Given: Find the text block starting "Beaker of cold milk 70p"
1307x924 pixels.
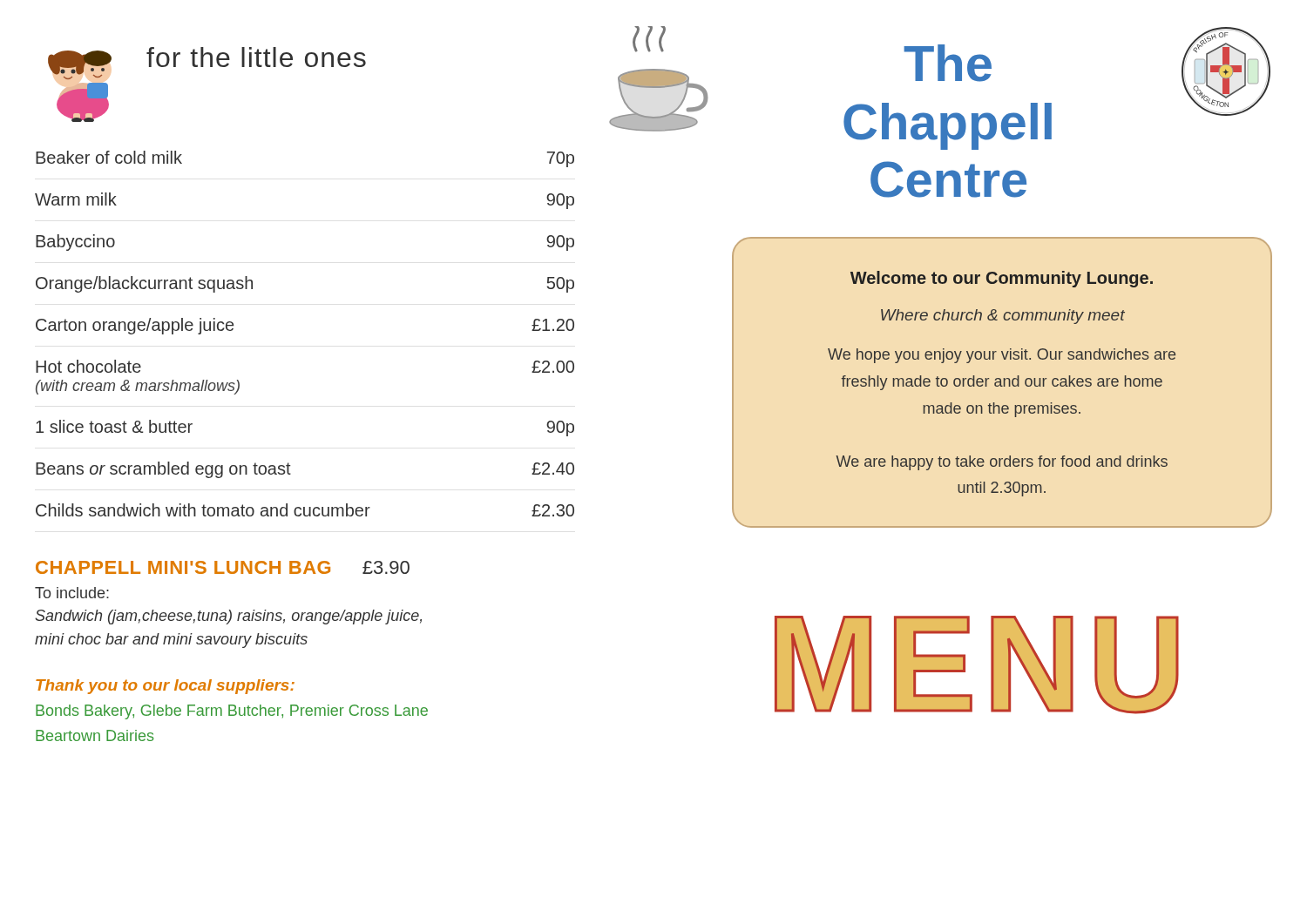Looking at the screenshot, I should click(102, 159).
